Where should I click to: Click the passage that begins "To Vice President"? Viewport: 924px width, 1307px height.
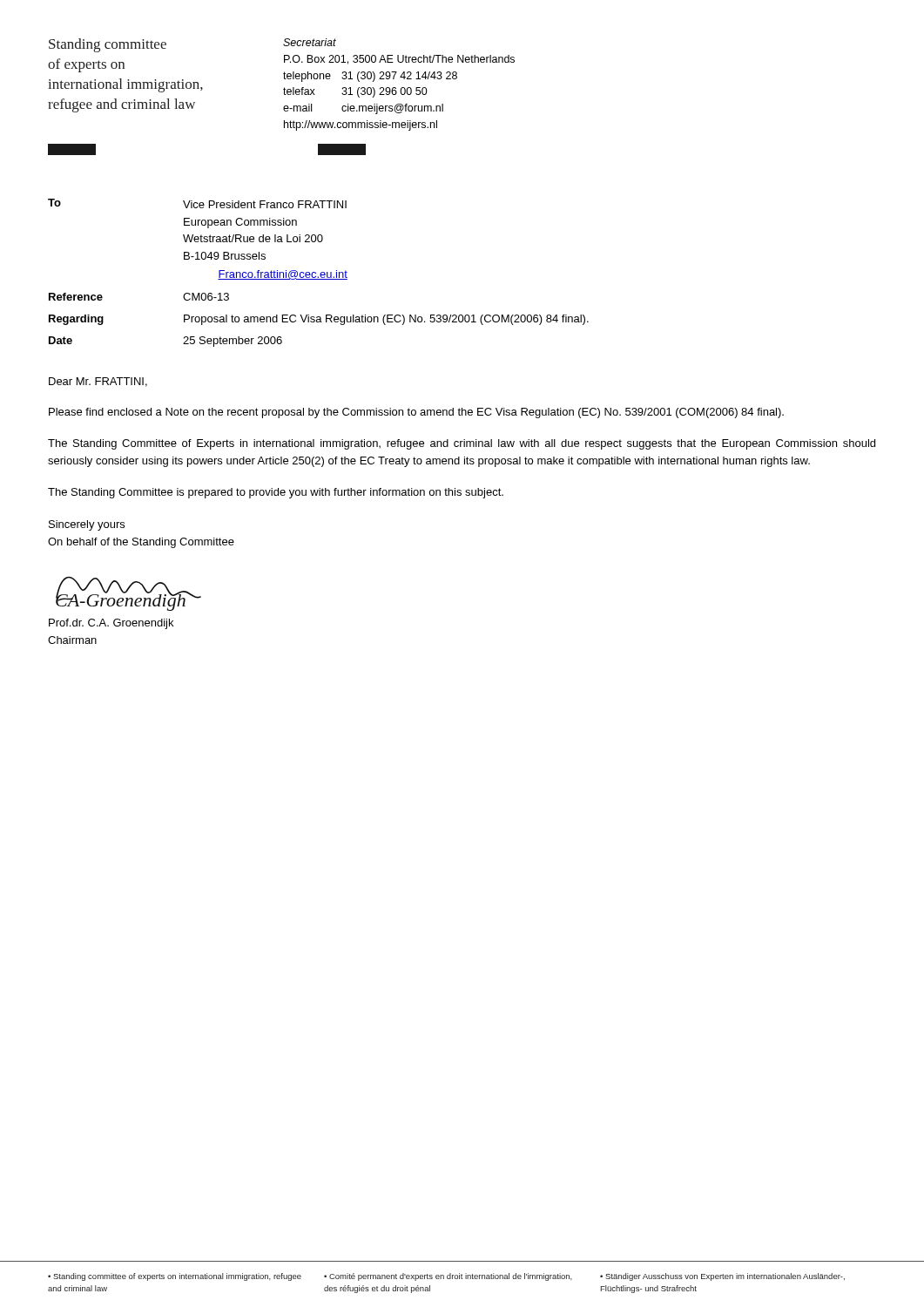tap(198, 239)
